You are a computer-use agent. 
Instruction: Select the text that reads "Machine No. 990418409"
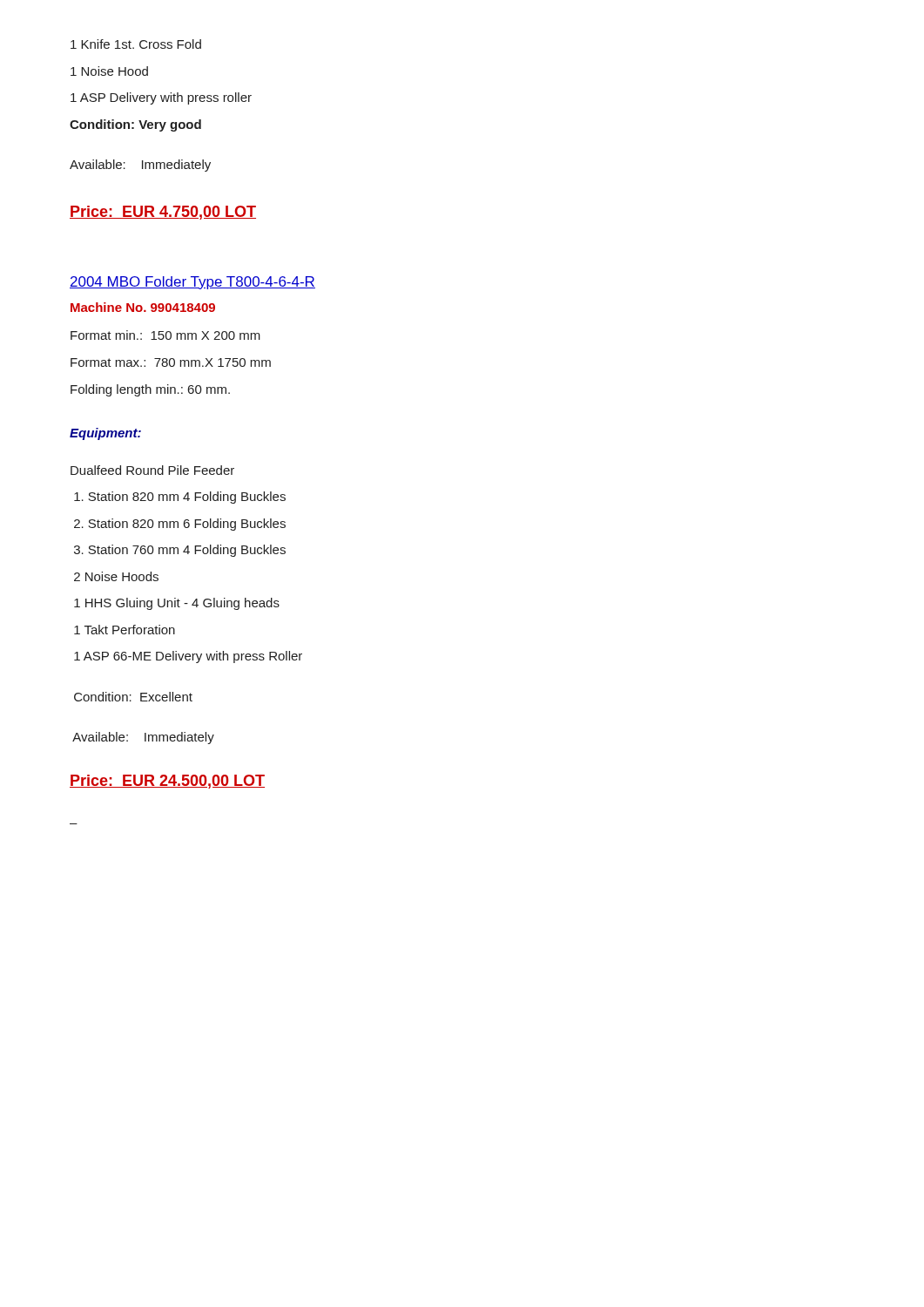pyautogui.click(x=143, y=307)
